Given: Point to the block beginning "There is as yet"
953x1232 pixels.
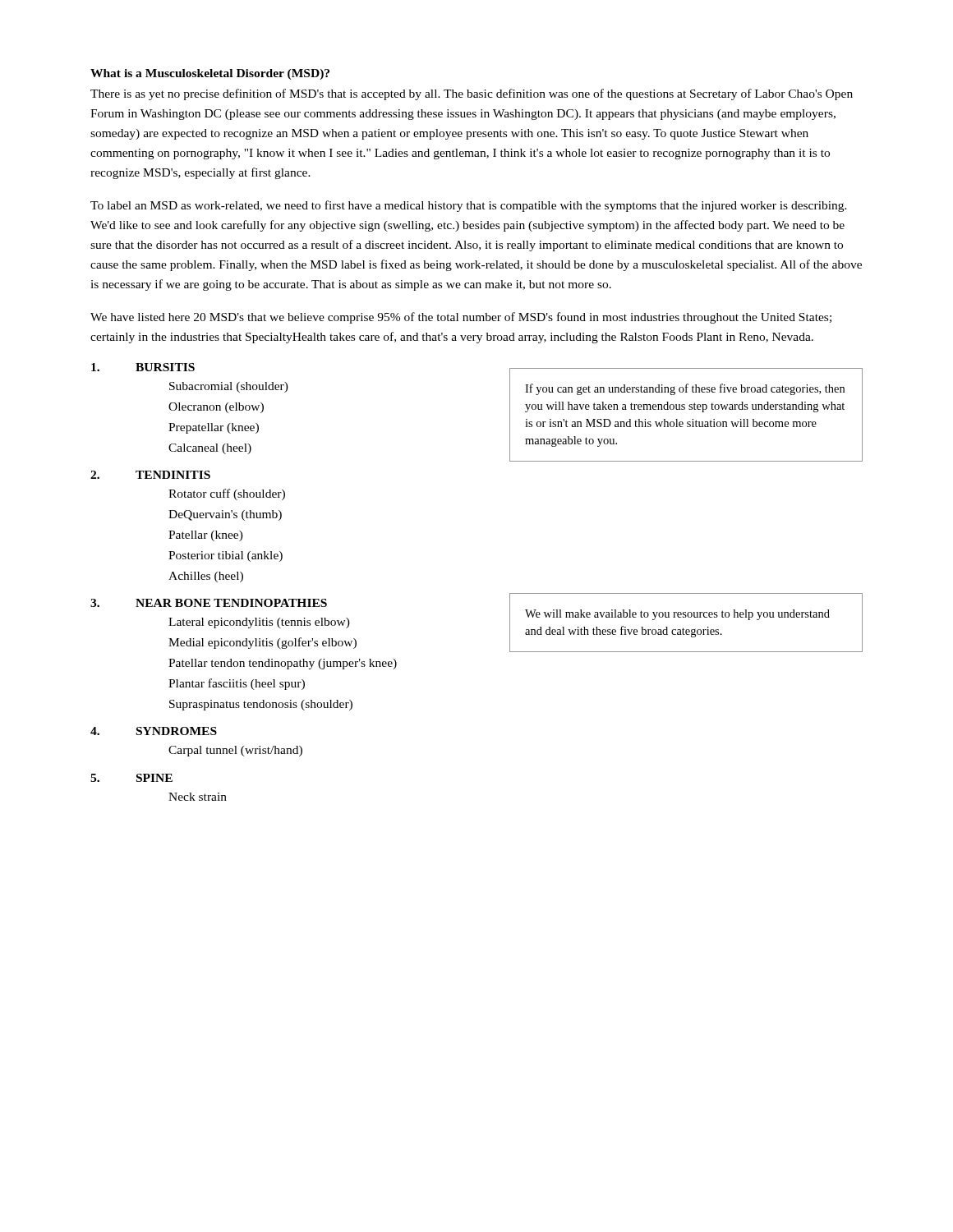Looking at the screenshot, I should pyautogui.click(x=476, y=133).
